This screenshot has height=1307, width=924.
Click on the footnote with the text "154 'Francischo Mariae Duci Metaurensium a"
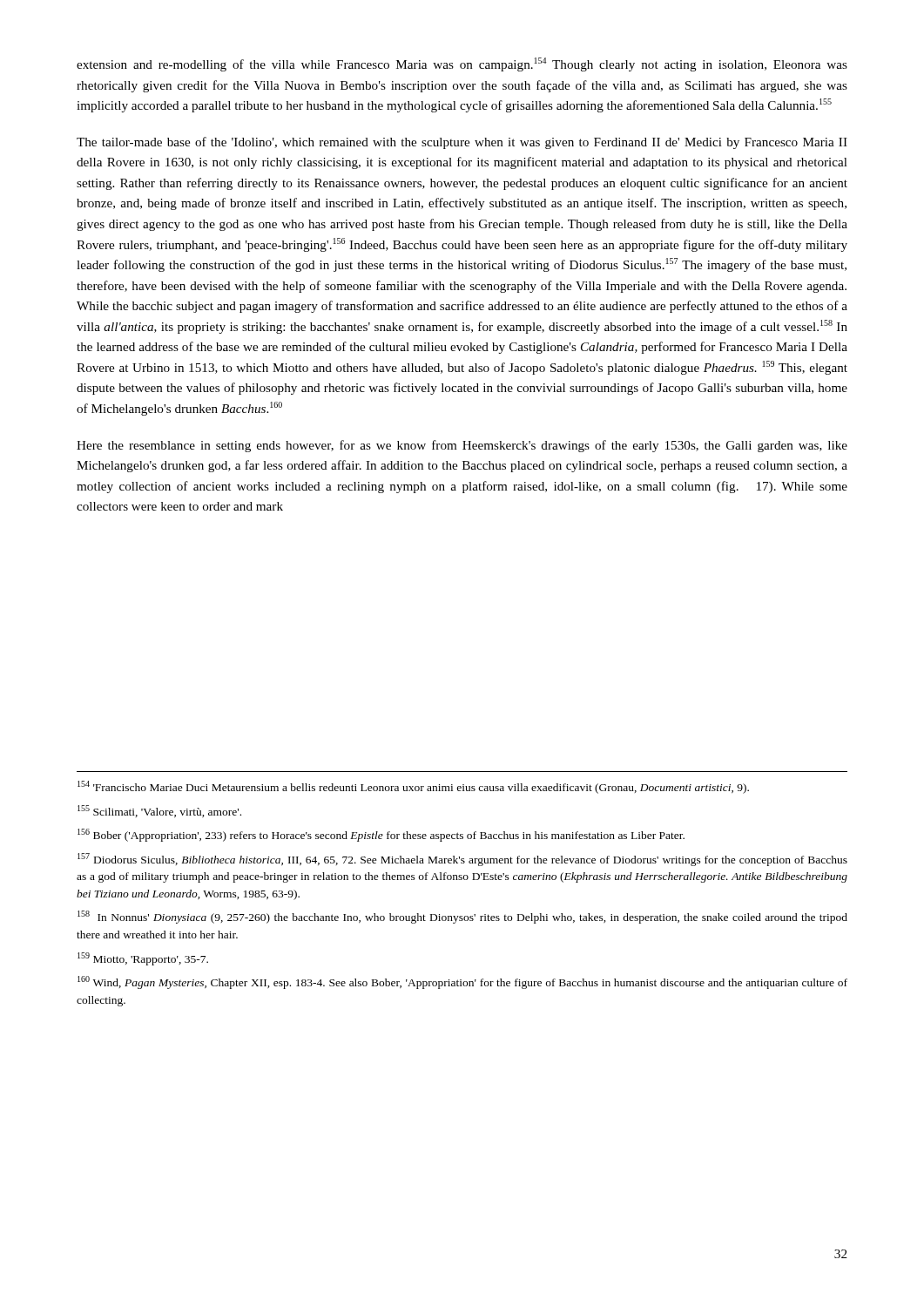[x=413, y=786]
